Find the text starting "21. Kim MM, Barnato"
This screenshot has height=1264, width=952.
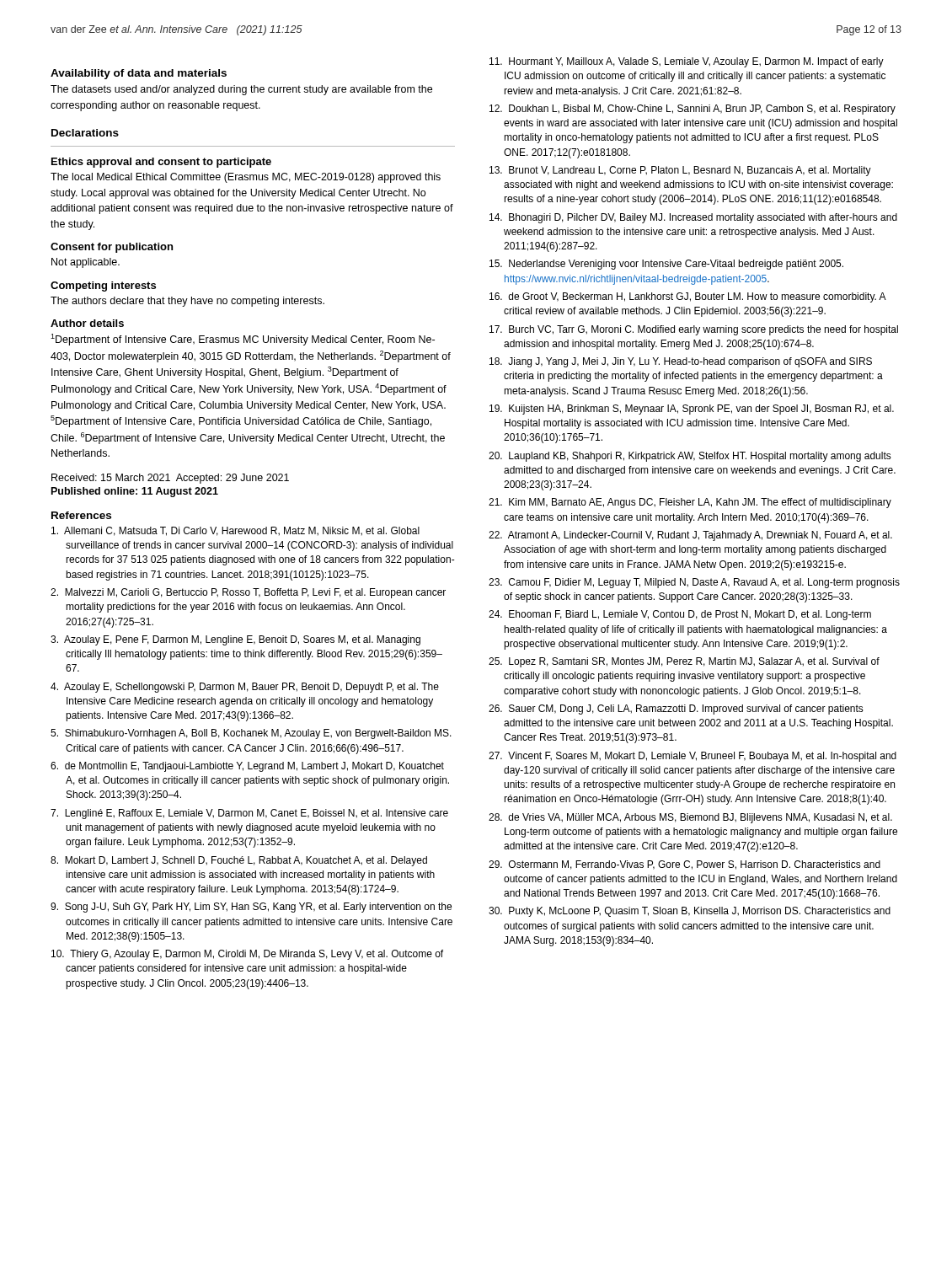click(690, 510)
